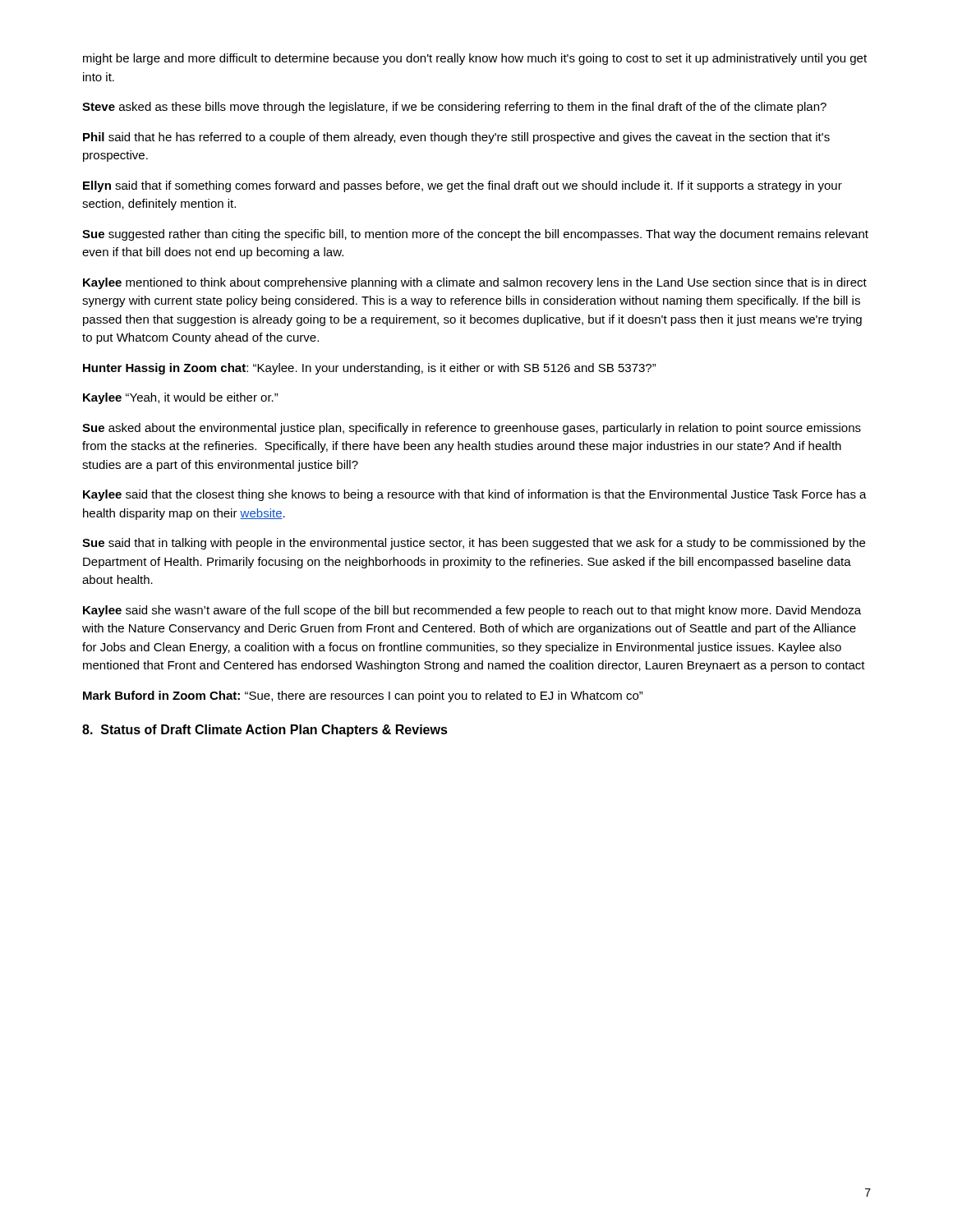Screen dimensions: 1232x953
Task: Select the text block that says "Steve asked as these bills move through the"
Action: click(x=454, y=106)
